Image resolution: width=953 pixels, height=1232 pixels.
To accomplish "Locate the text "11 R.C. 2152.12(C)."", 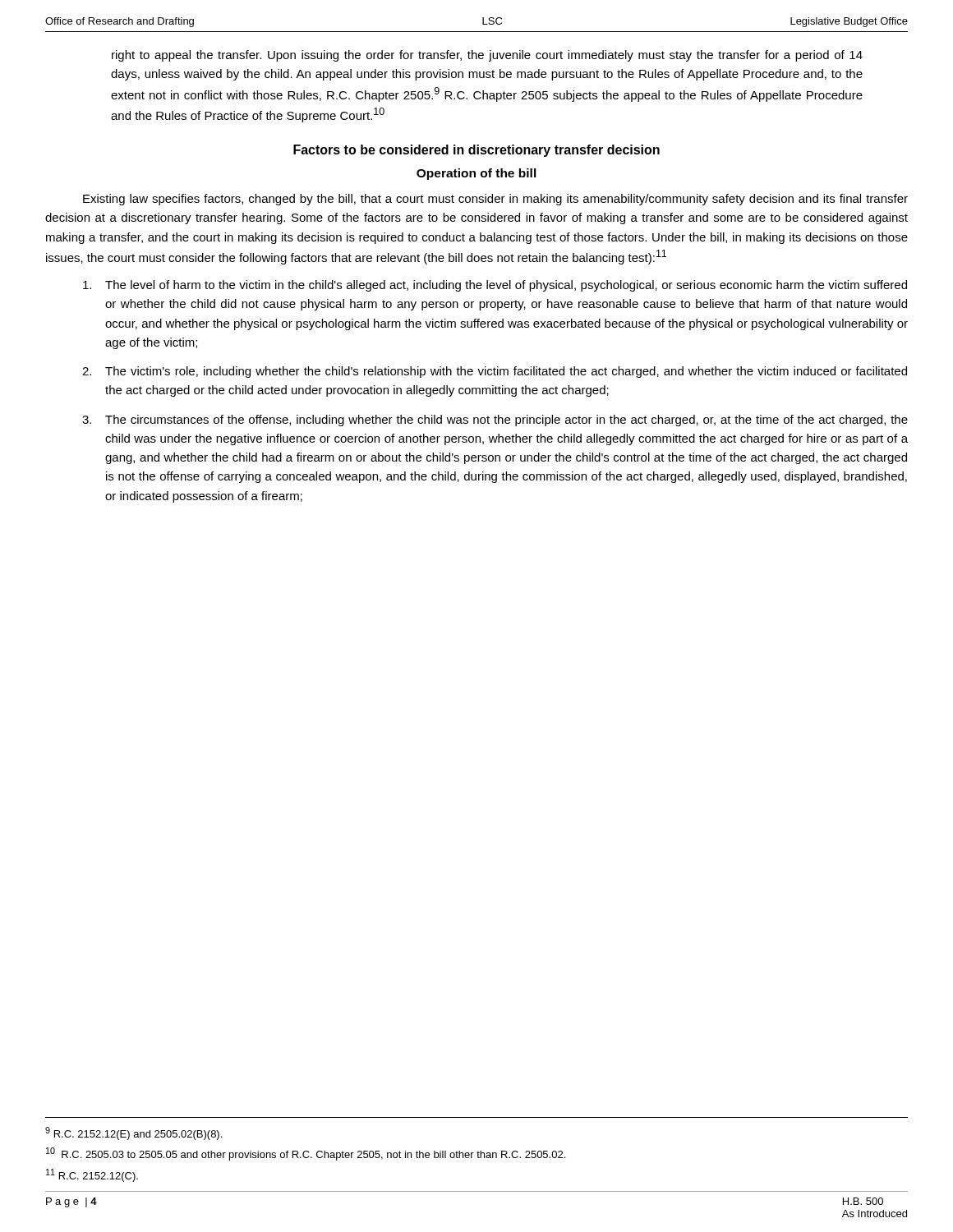I will tap(92, 1175).
